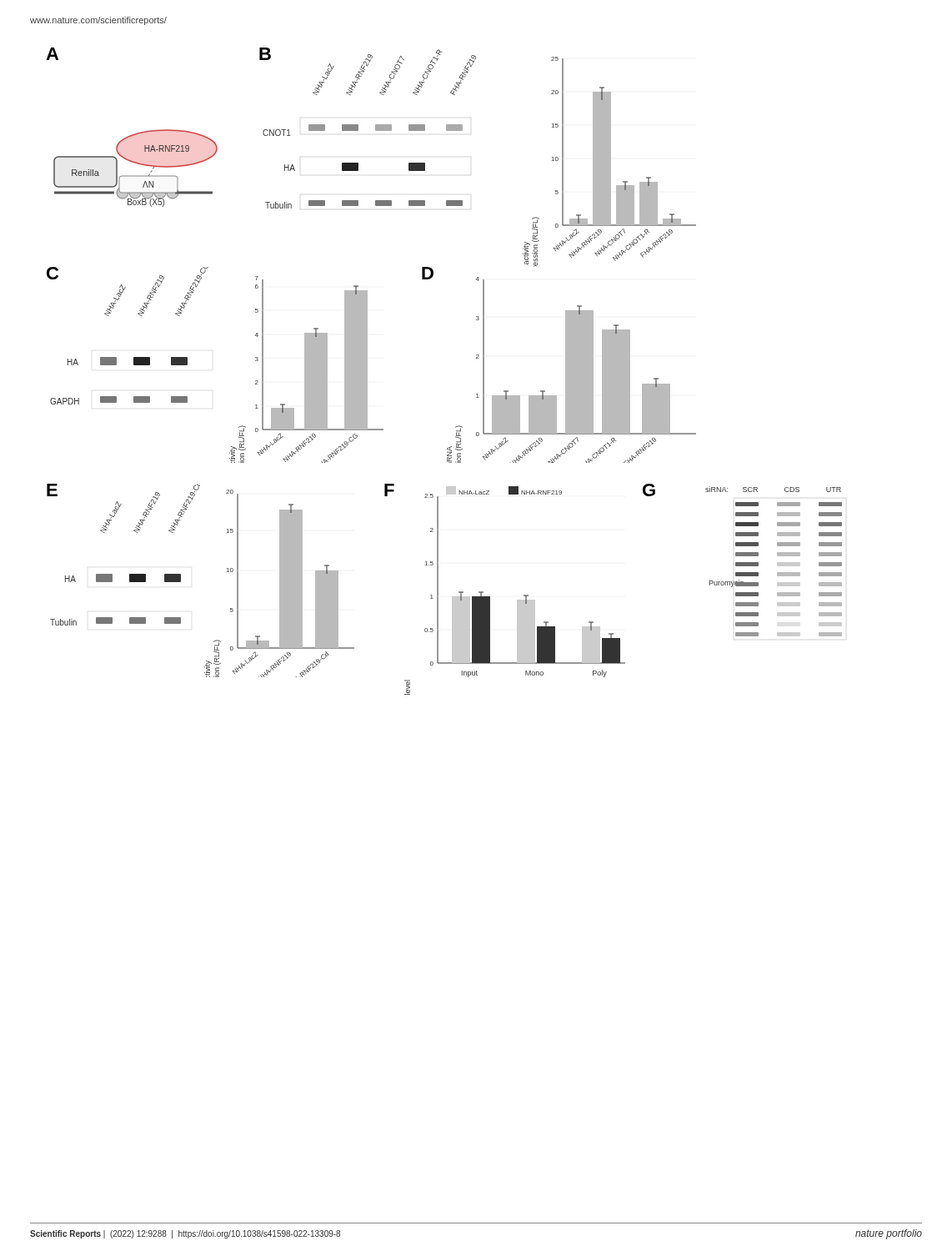Select the illustration
The height and width of the screenshot is (1251, 952).
[x=146, y=148]
